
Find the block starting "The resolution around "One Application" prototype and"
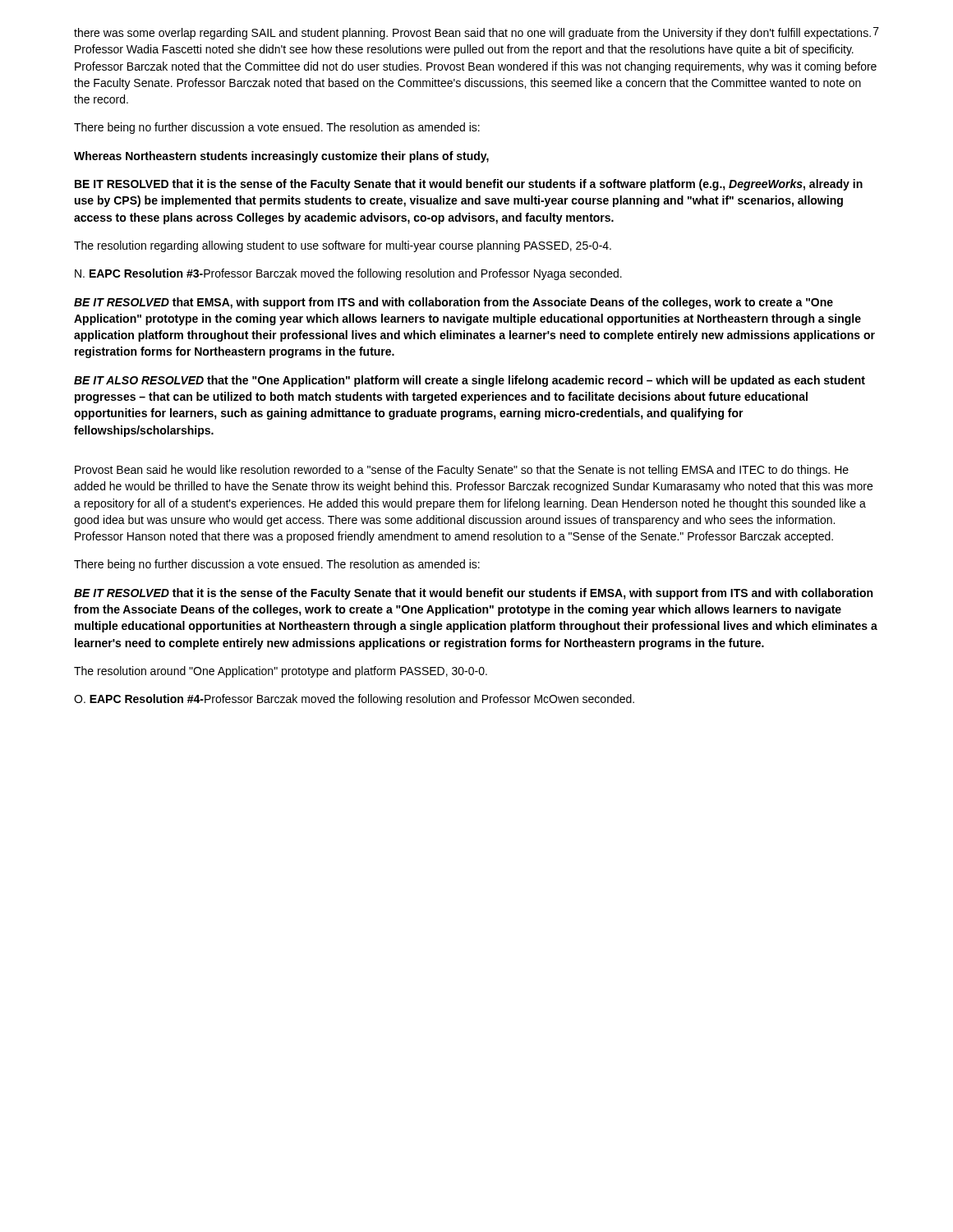281,671
